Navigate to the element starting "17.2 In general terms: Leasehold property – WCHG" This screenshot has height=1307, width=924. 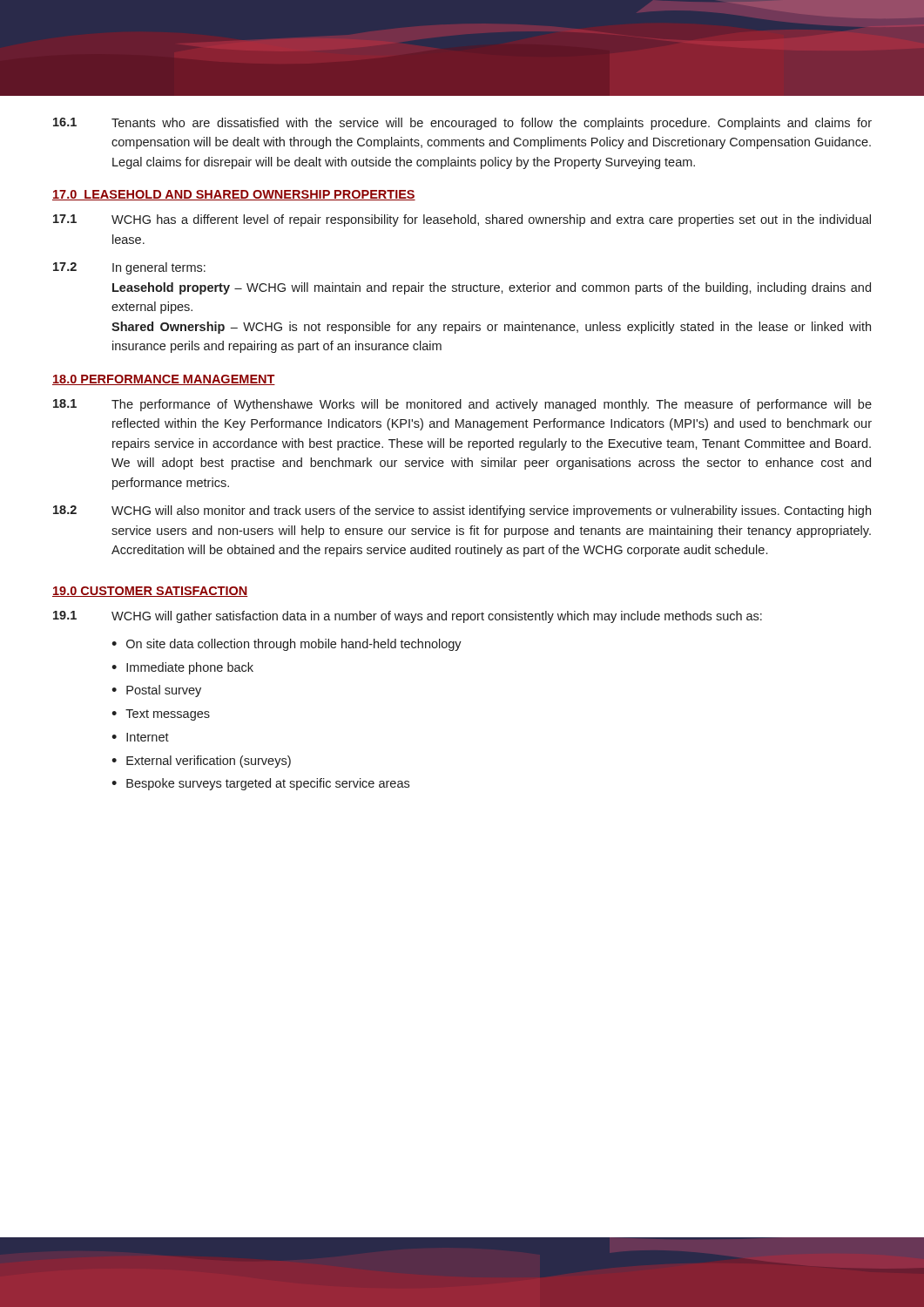(x=129, y=268)
